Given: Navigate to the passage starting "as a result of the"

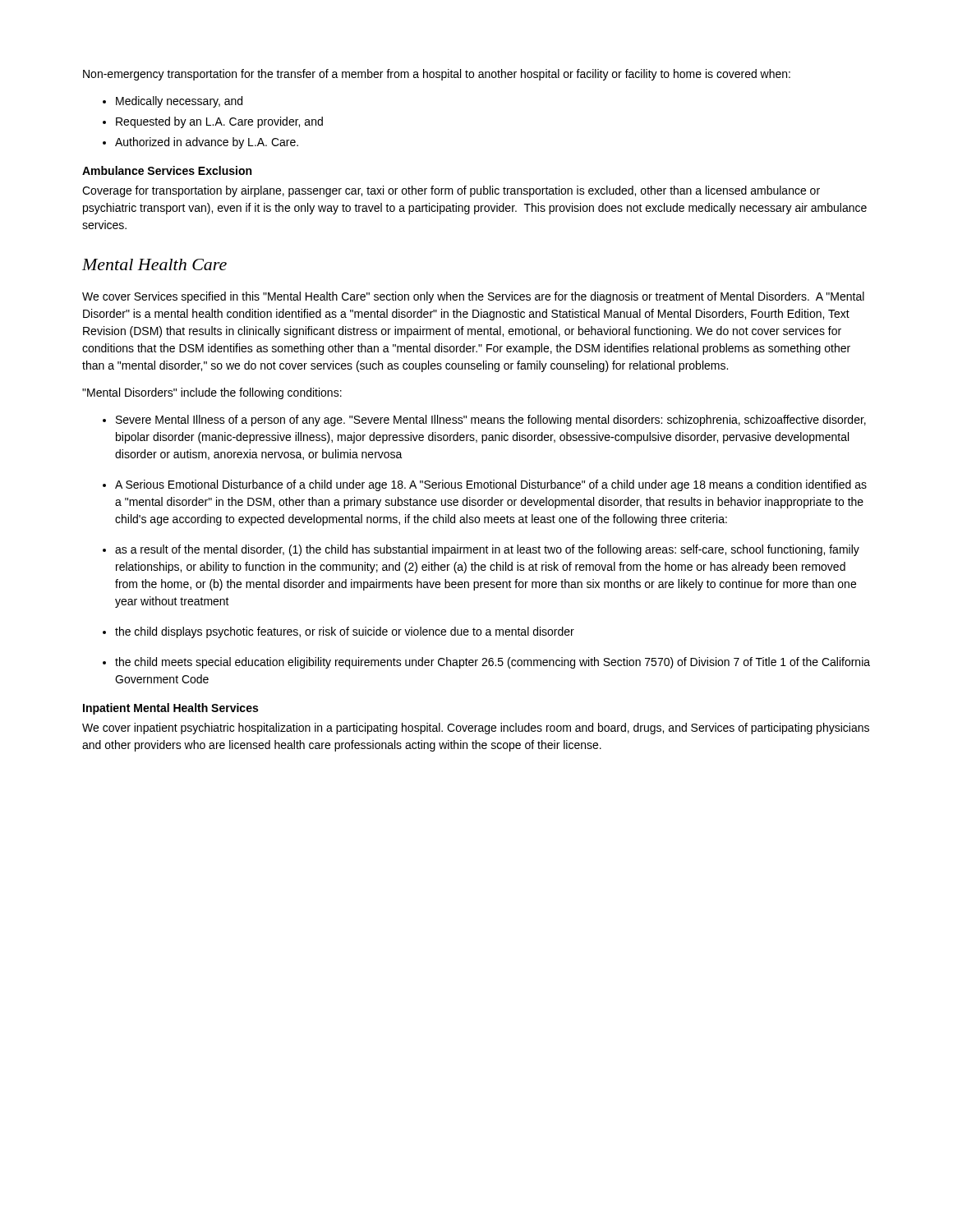Looking at the screenshot, I should point(487,575).
